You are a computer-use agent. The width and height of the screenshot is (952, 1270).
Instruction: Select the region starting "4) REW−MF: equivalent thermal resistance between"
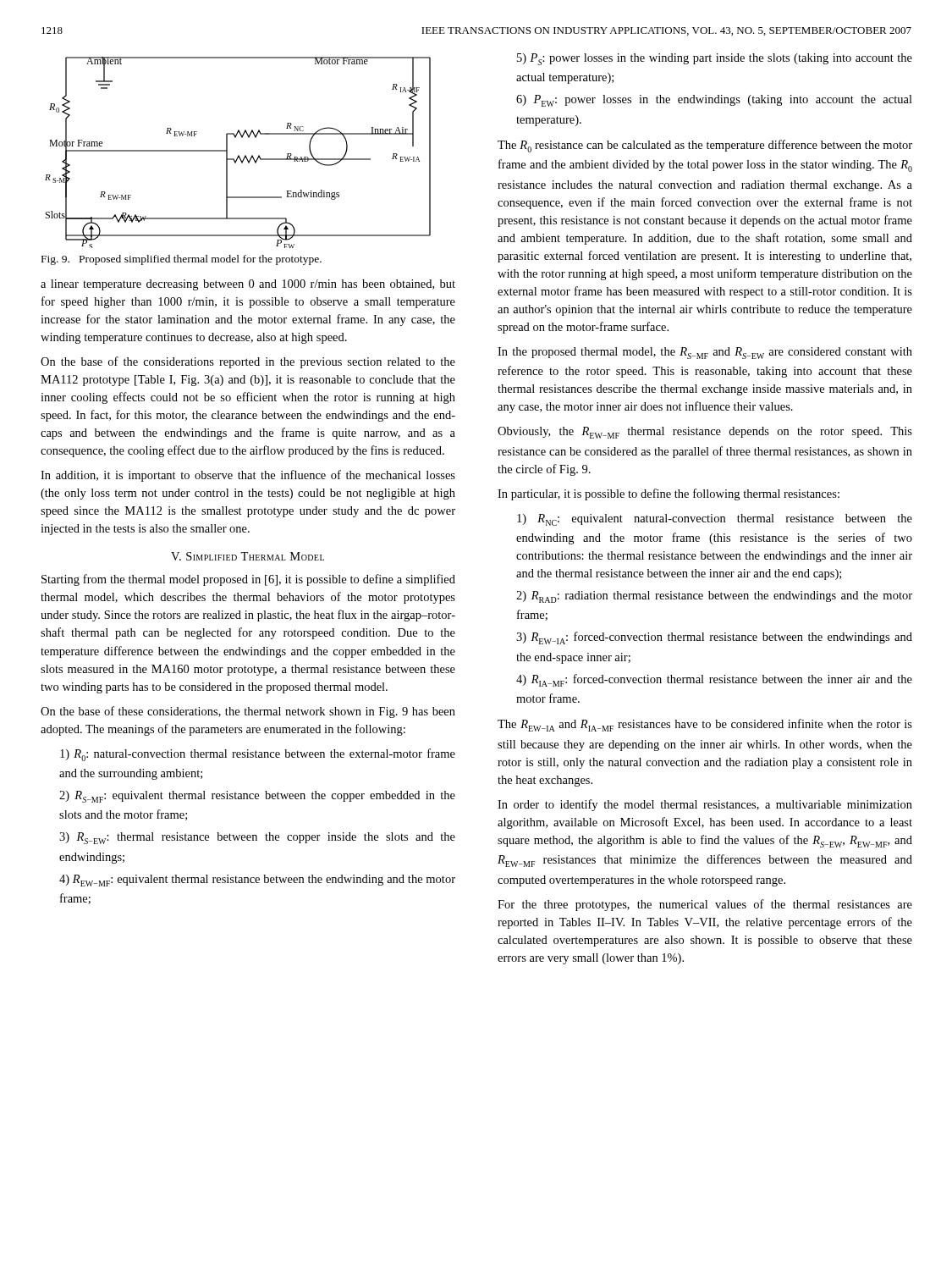[257, 889]
